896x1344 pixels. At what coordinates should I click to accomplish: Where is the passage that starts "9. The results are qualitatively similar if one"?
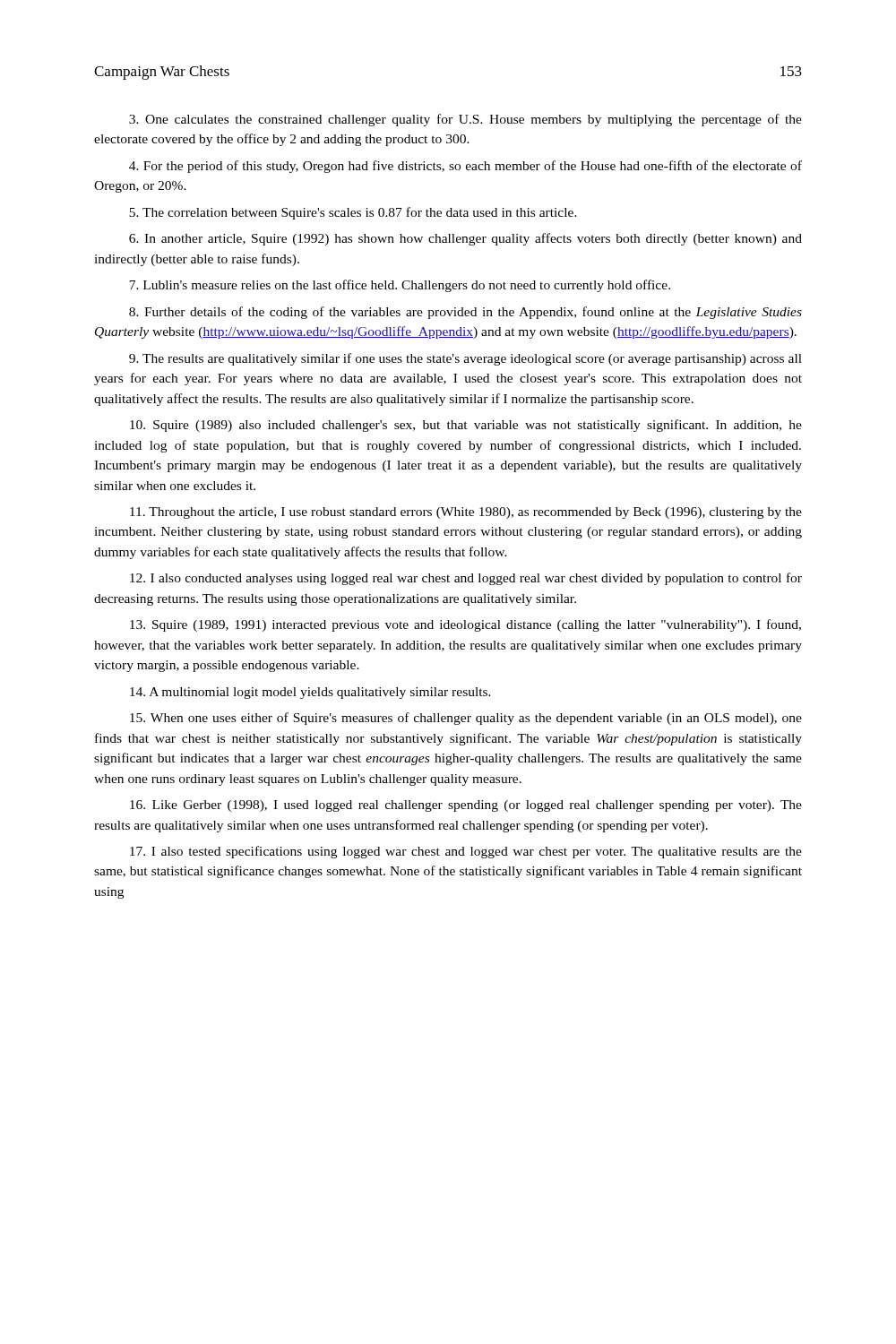pyautogui.click(x=448, y=378)
